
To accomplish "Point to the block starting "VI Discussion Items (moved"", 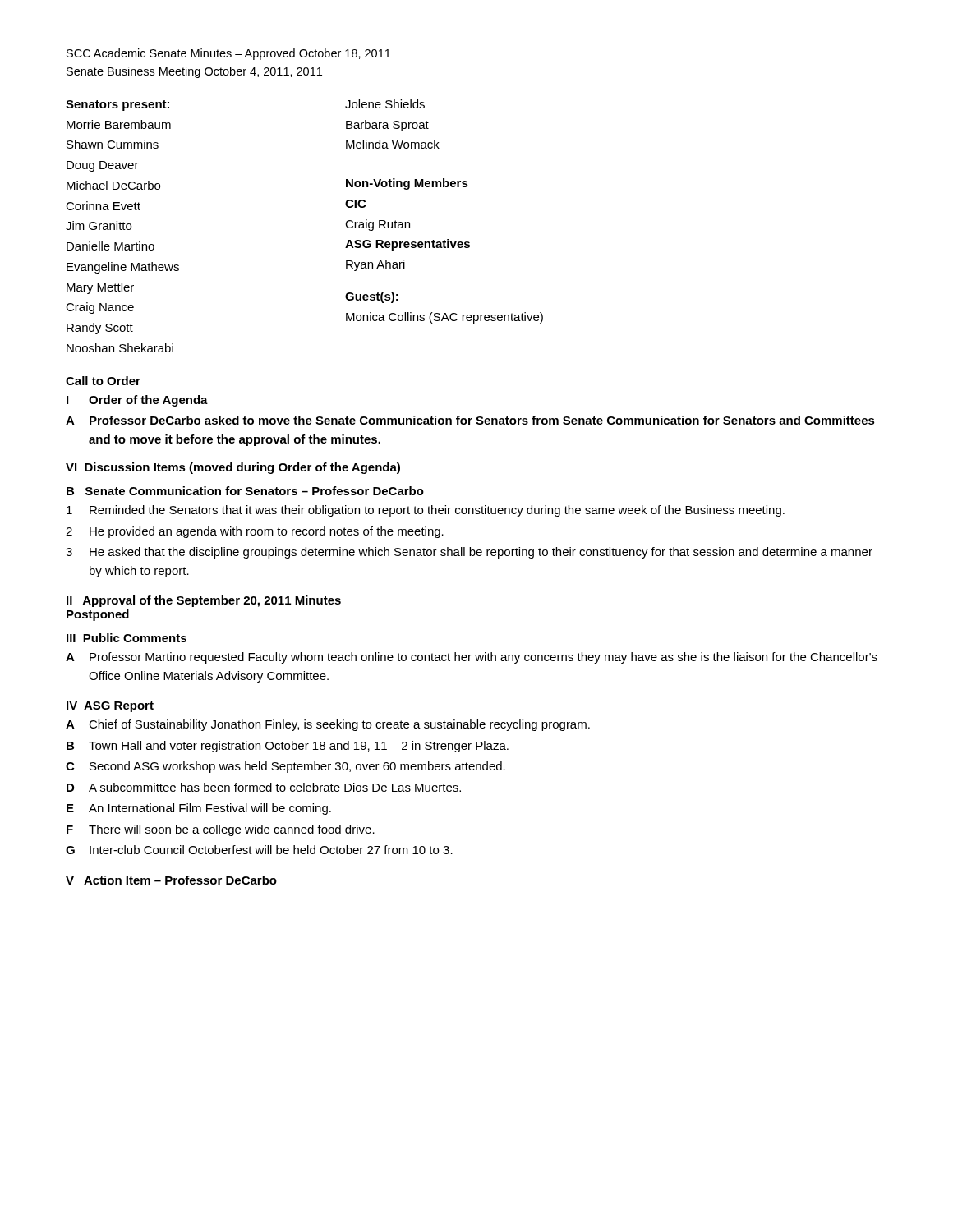I will (x=233, y=467).
